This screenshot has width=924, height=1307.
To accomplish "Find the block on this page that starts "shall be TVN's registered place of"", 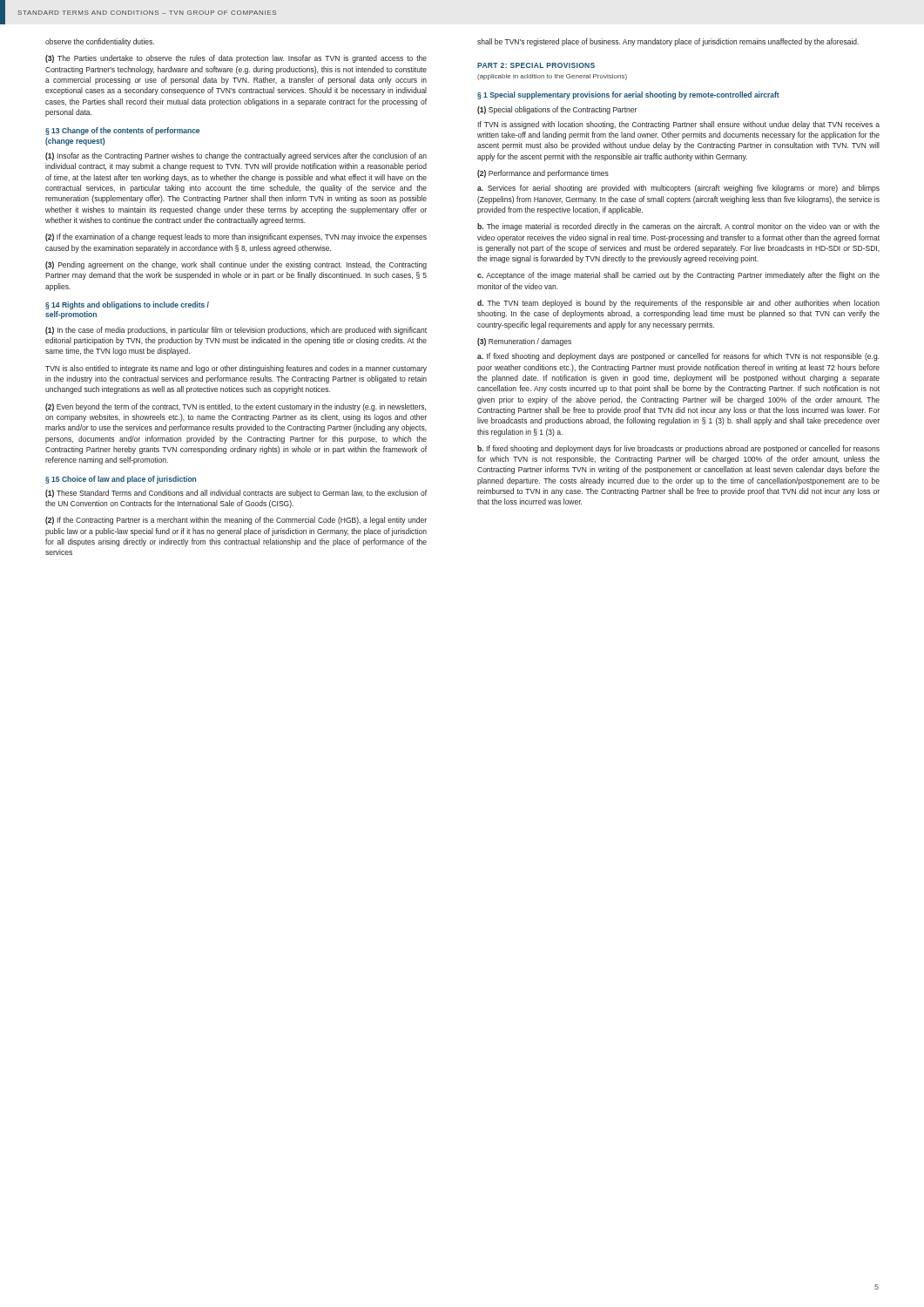I will click(678, 42).
